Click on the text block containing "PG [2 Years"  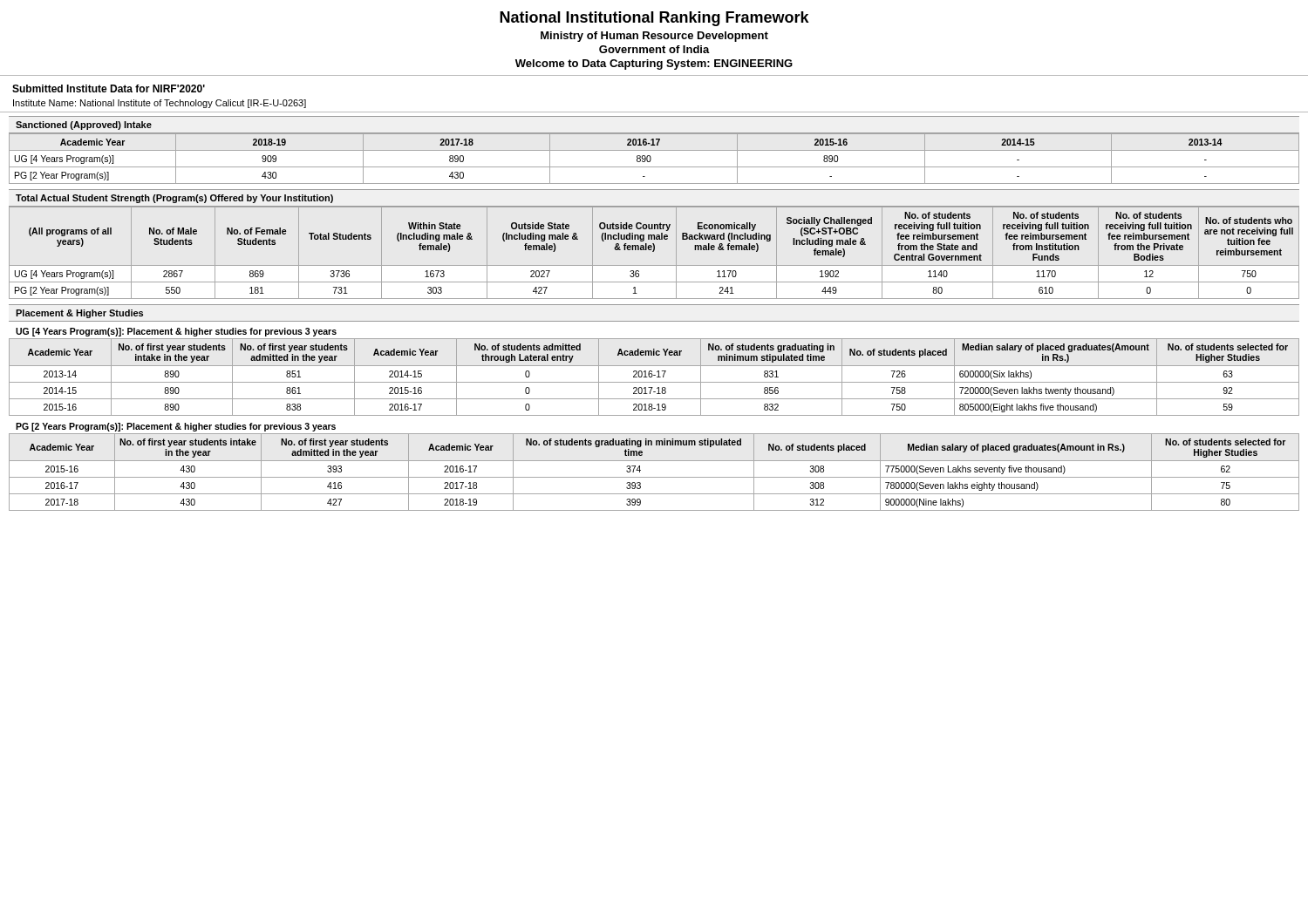tap(176, 426)
